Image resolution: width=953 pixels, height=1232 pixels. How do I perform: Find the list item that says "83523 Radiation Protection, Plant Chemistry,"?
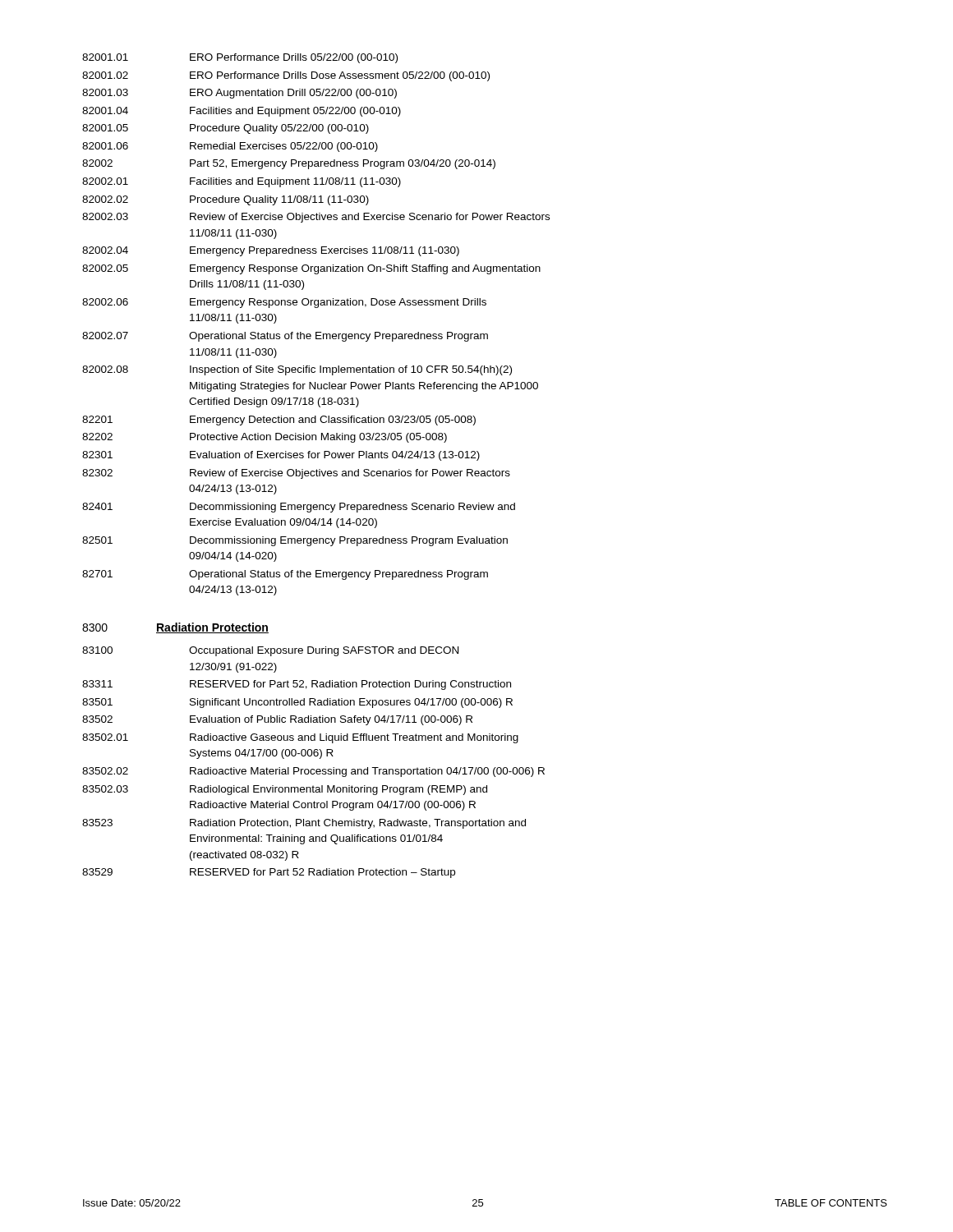coord(304,824)
